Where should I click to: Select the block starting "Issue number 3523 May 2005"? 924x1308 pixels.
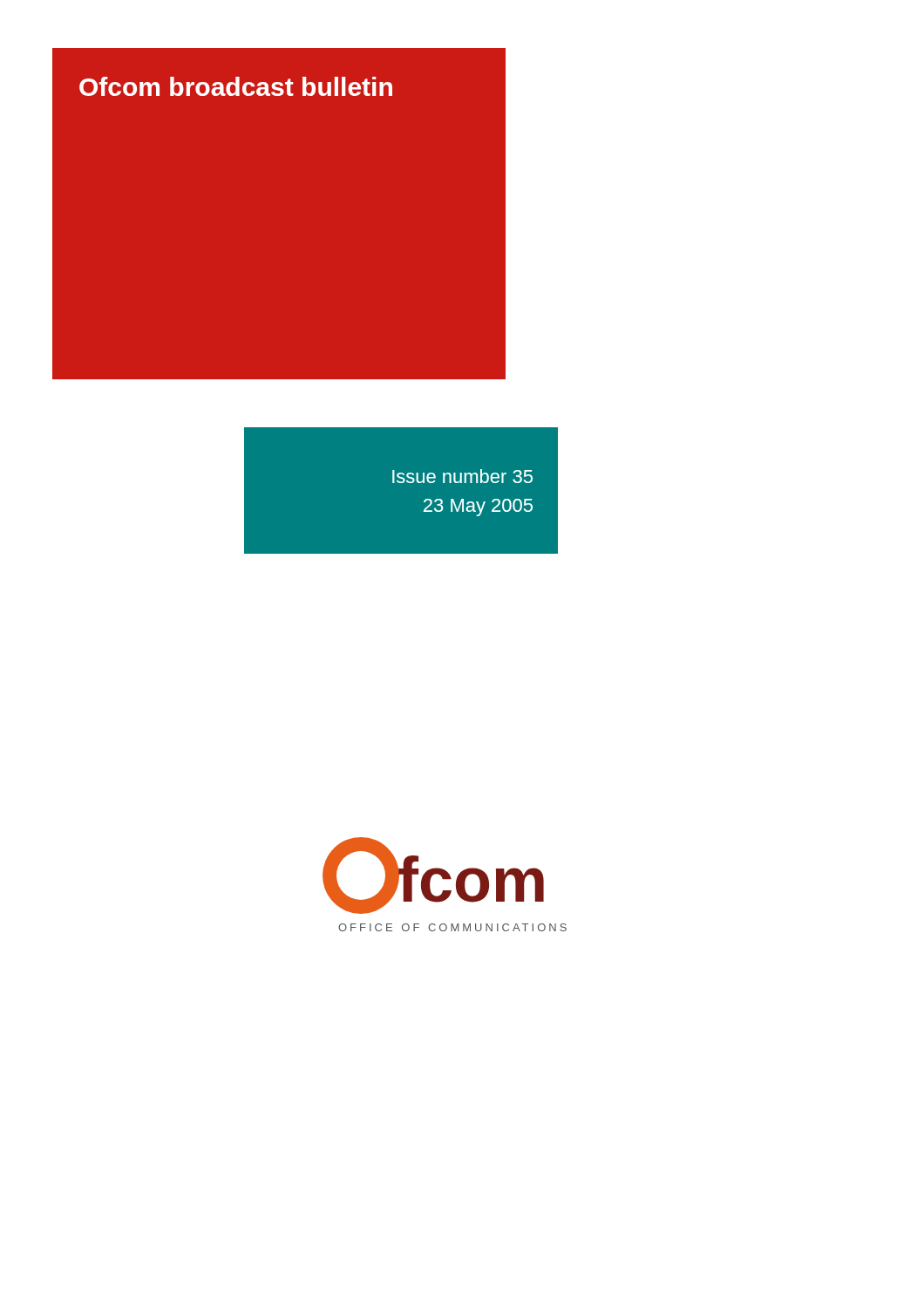pyautogui.click(x=462, y=490)
